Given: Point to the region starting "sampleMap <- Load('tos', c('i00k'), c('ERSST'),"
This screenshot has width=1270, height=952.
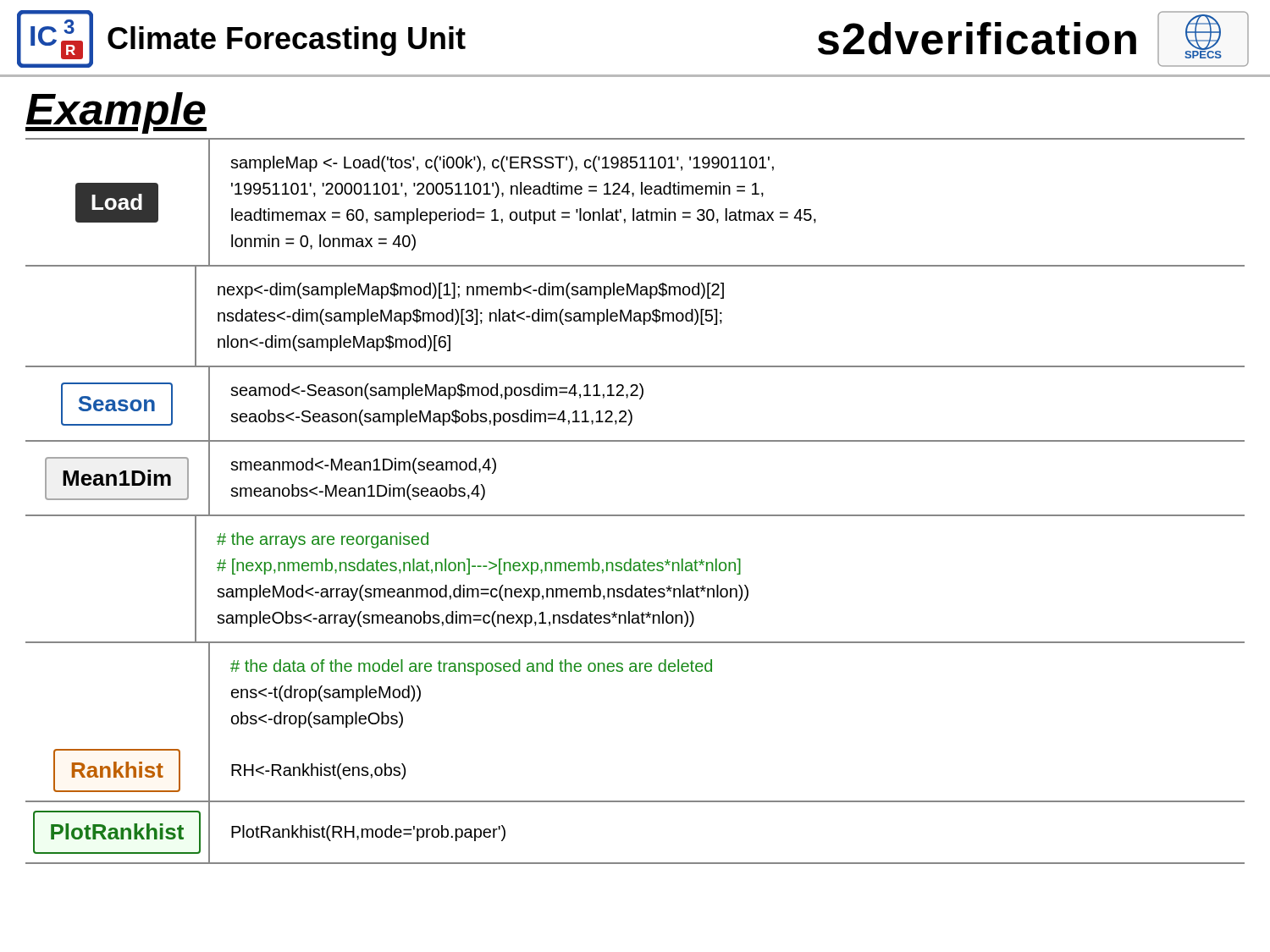Looking at the screenshot, I should pyautogui.click(x=524, y=202).
